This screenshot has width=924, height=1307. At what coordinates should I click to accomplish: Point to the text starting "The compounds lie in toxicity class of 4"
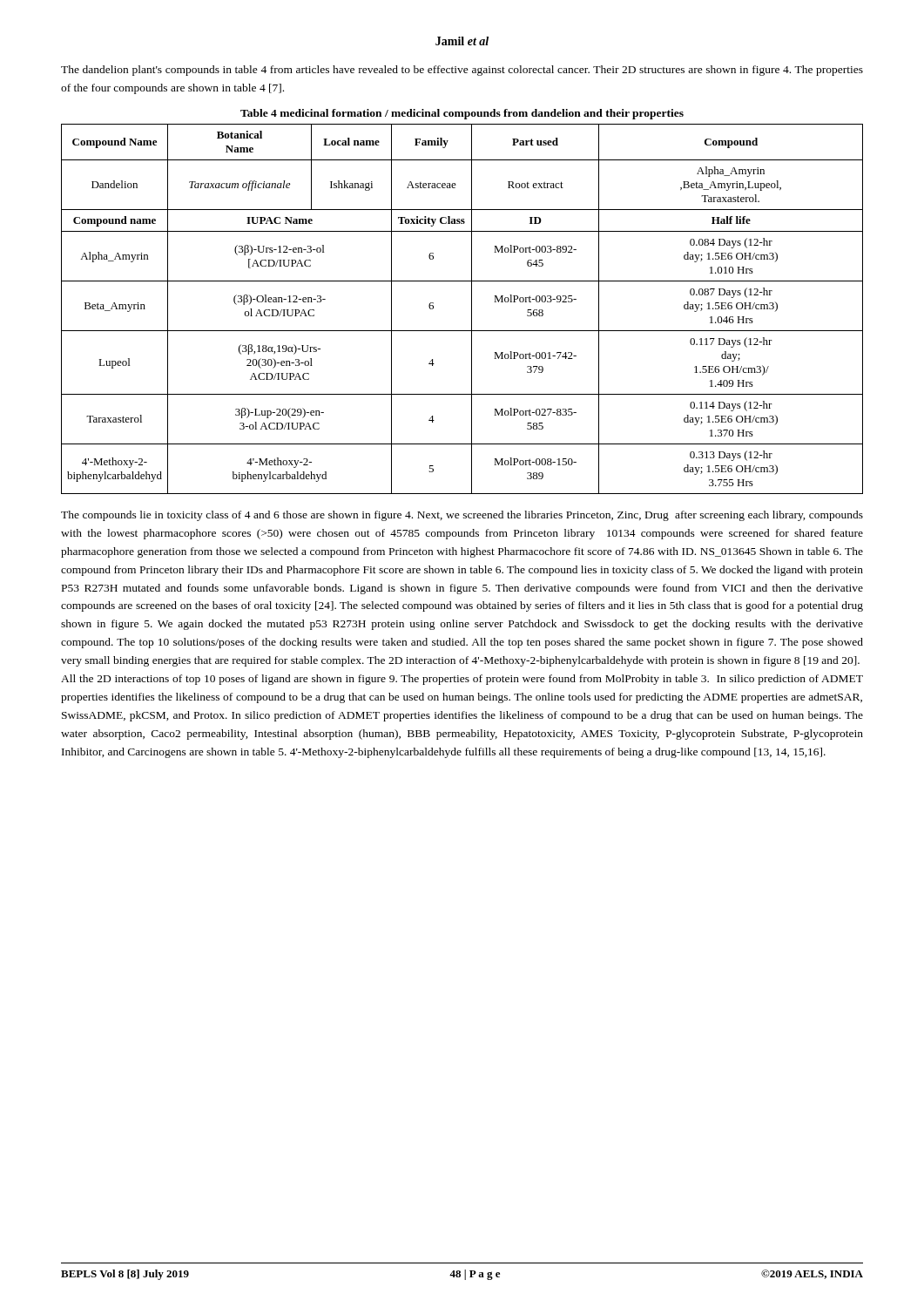pos(462,633)
